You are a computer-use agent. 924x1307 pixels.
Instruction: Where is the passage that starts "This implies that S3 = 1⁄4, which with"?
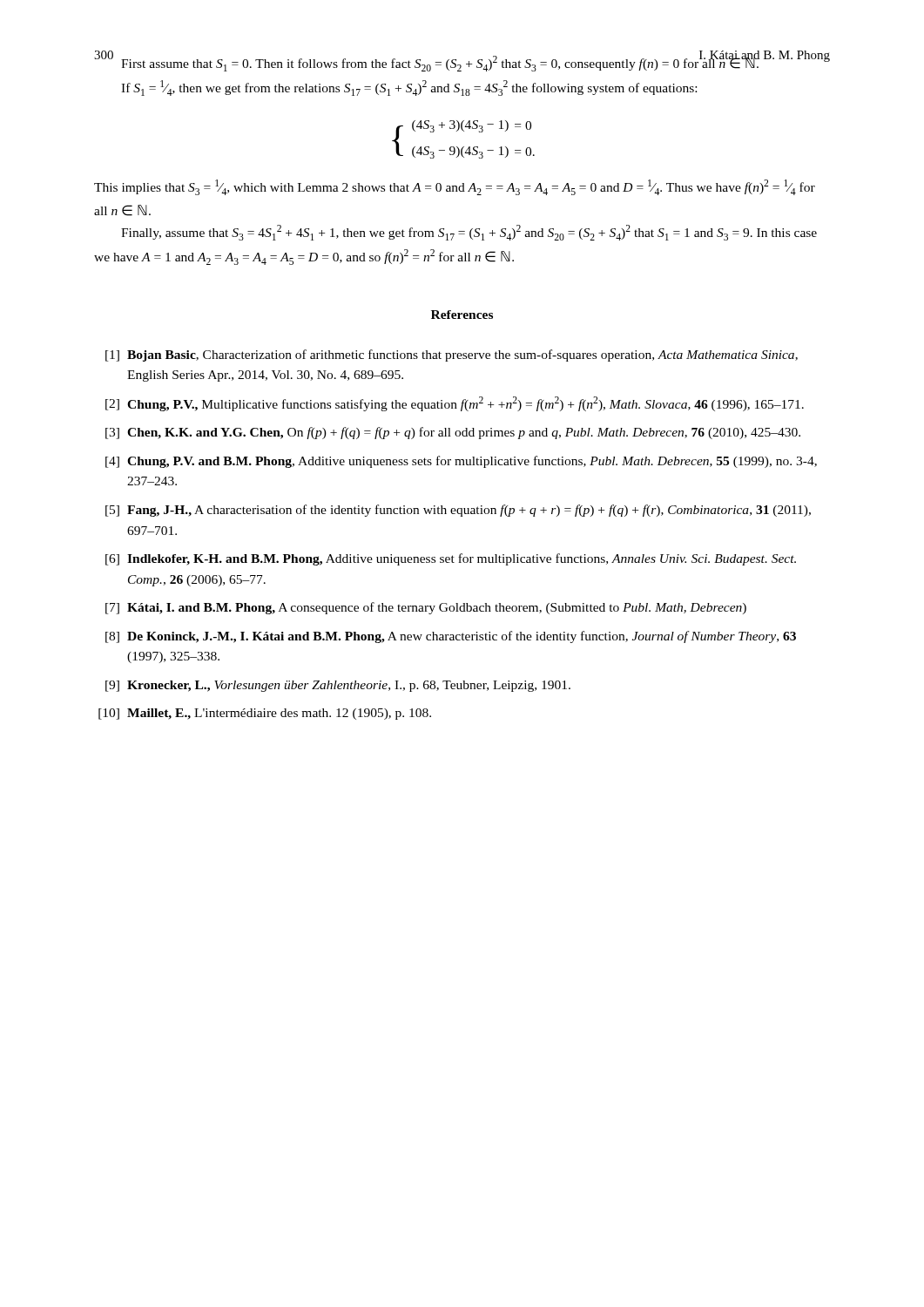point(454,198)
